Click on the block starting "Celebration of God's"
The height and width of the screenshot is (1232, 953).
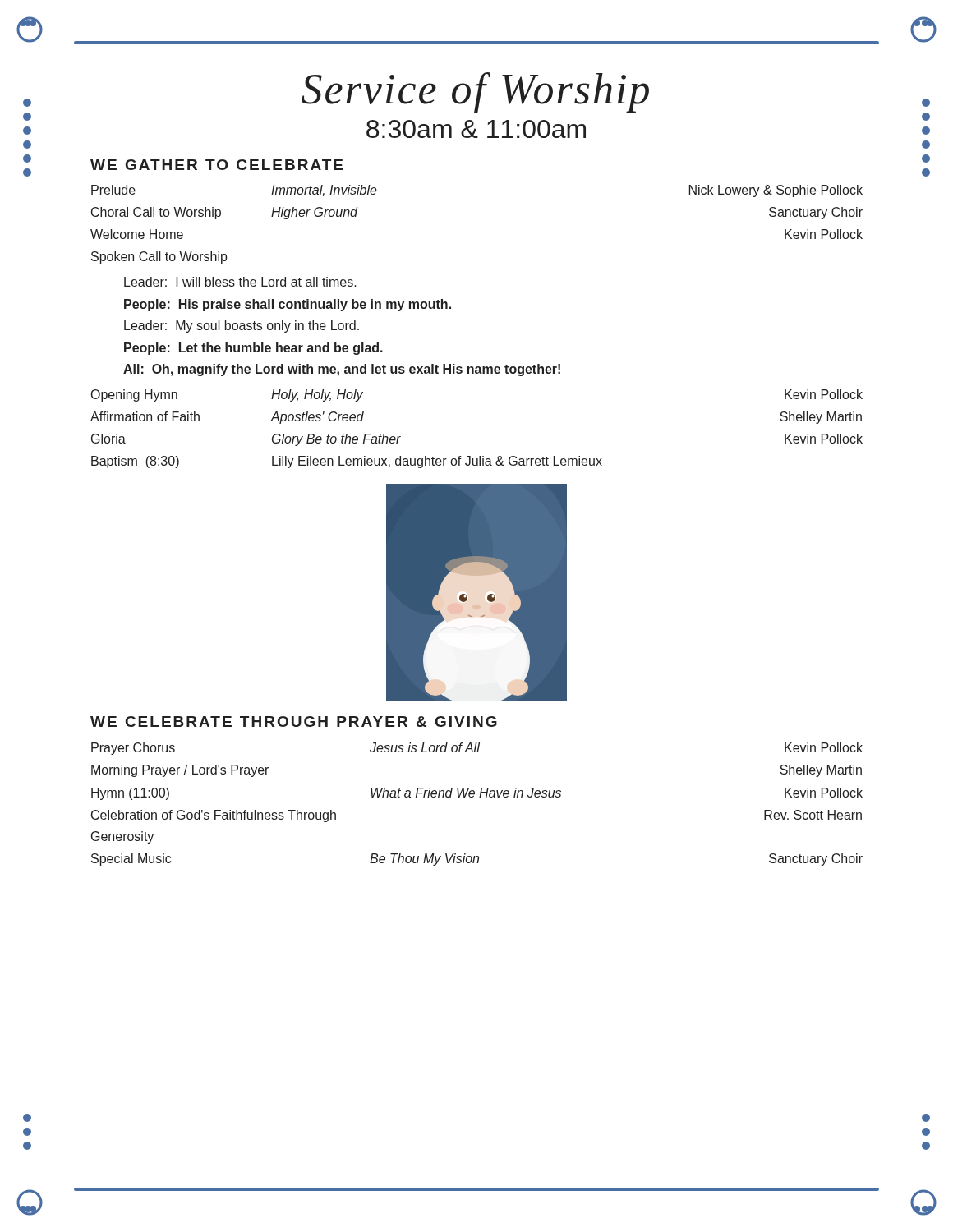click(x=217, y=816)
